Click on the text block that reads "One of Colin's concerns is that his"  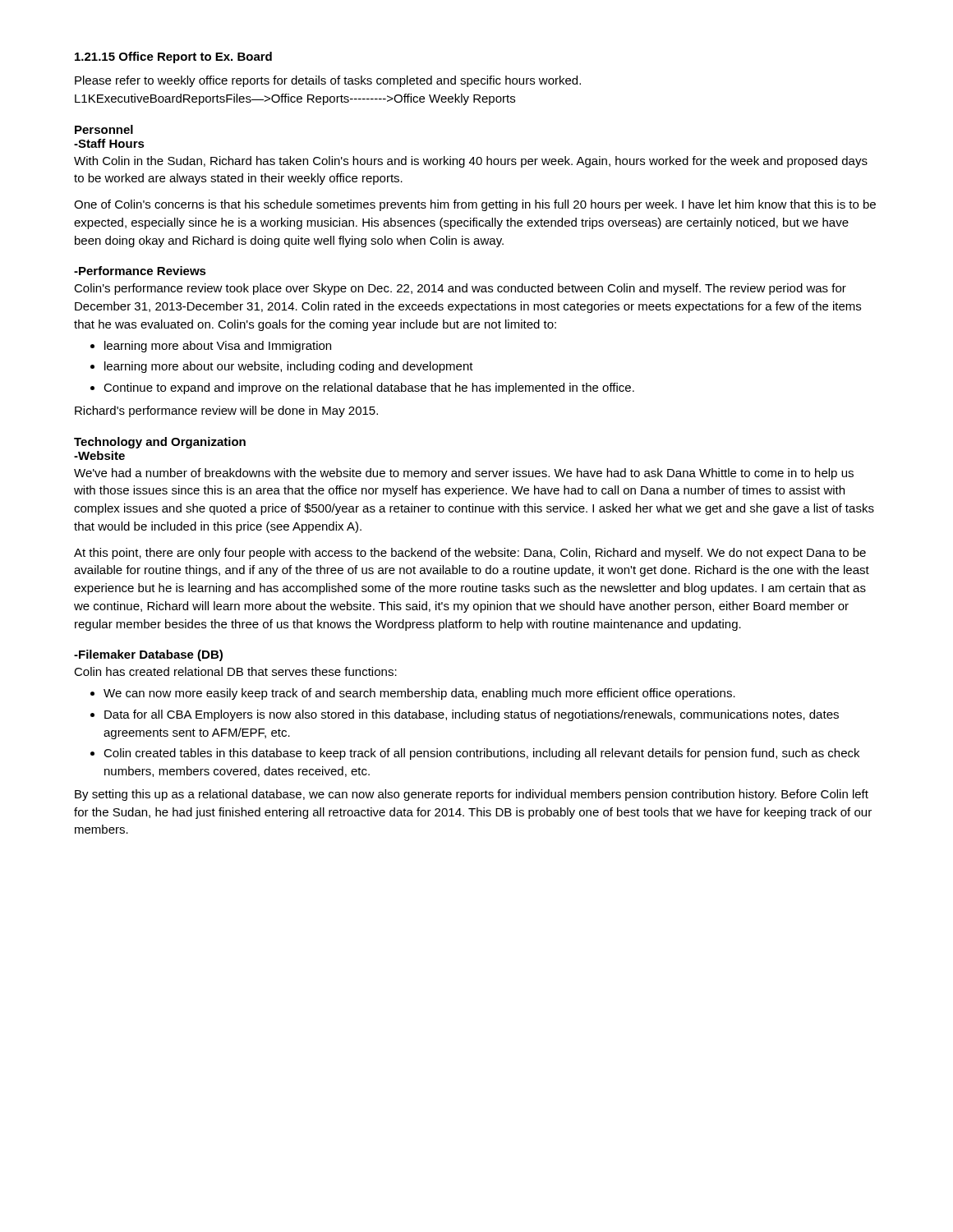(475, 222)
